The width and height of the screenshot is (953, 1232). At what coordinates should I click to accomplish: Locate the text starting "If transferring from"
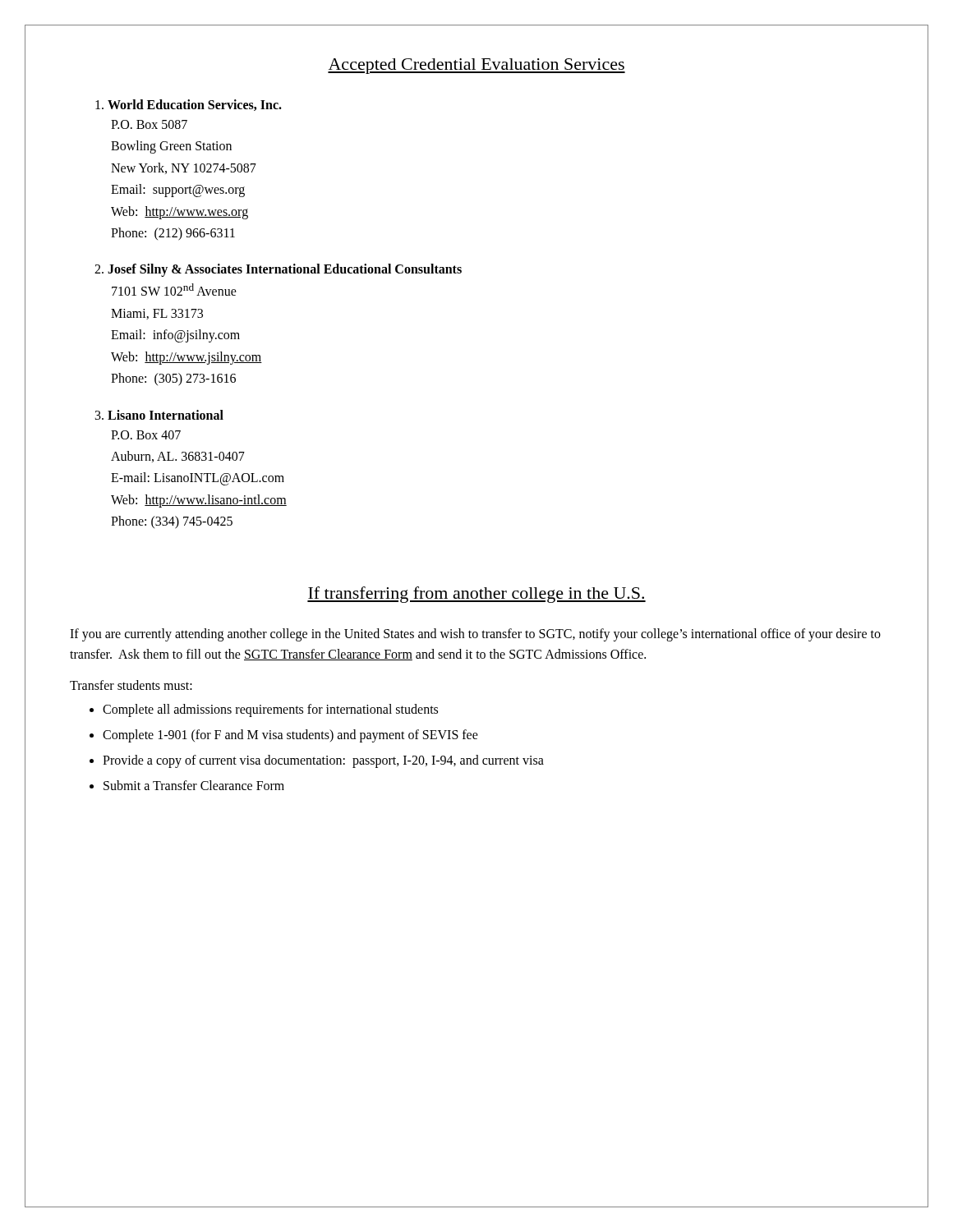click(x=476, y=592)
